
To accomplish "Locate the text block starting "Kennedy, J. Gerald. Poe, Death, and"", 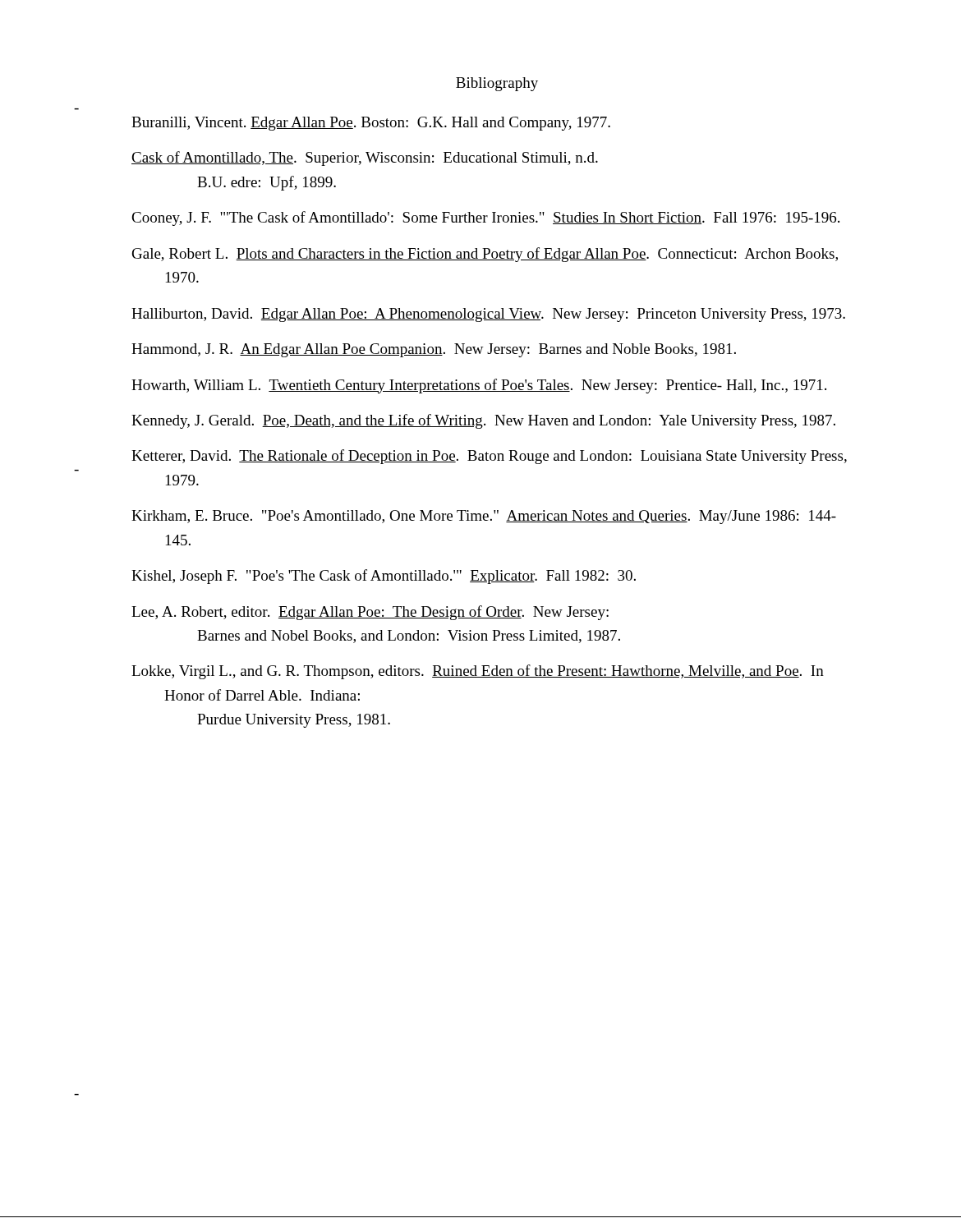I will [x=484, y=420].
